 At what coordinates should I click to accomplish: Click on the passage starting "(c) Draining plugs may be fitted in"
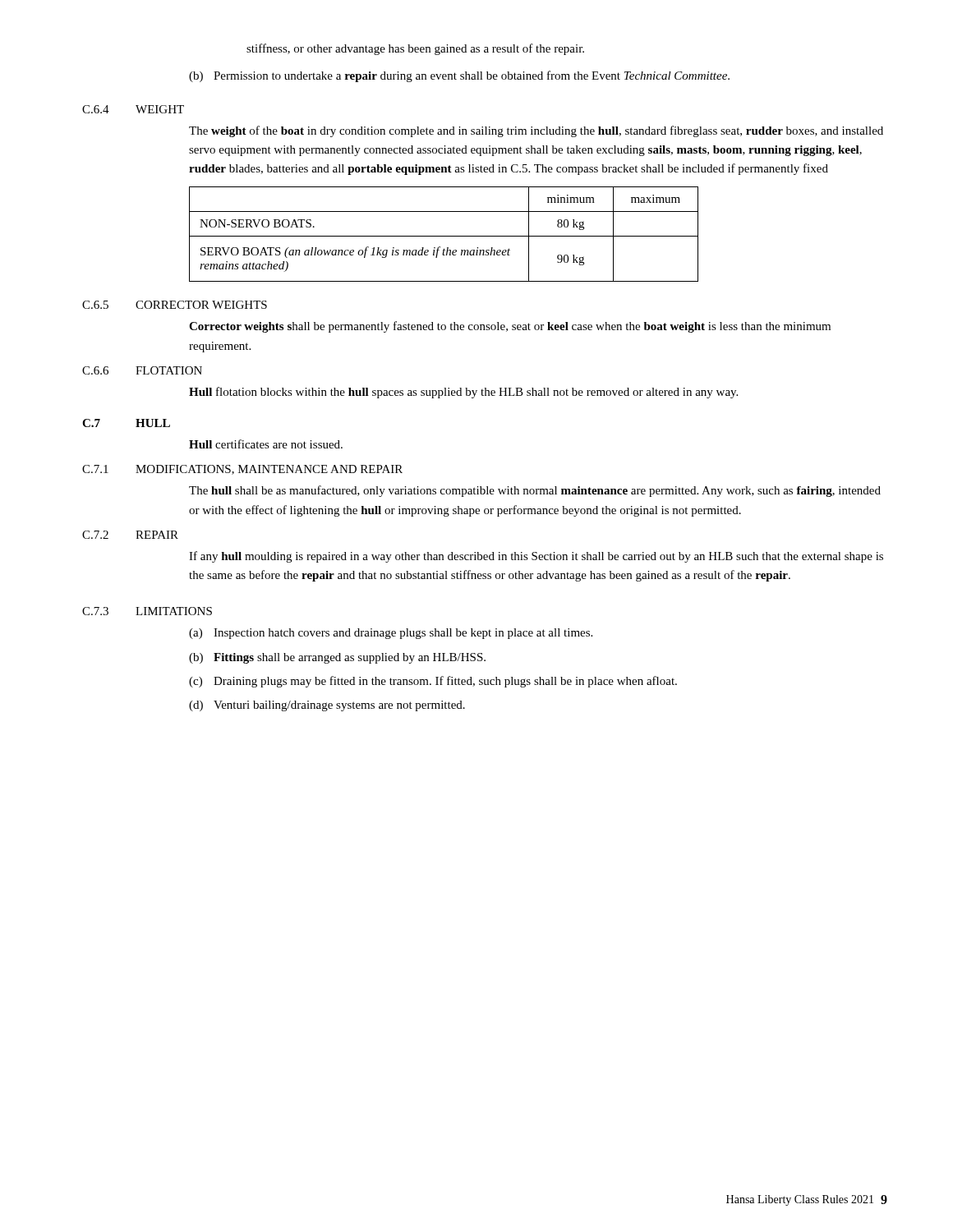click(x=538, y=681)
